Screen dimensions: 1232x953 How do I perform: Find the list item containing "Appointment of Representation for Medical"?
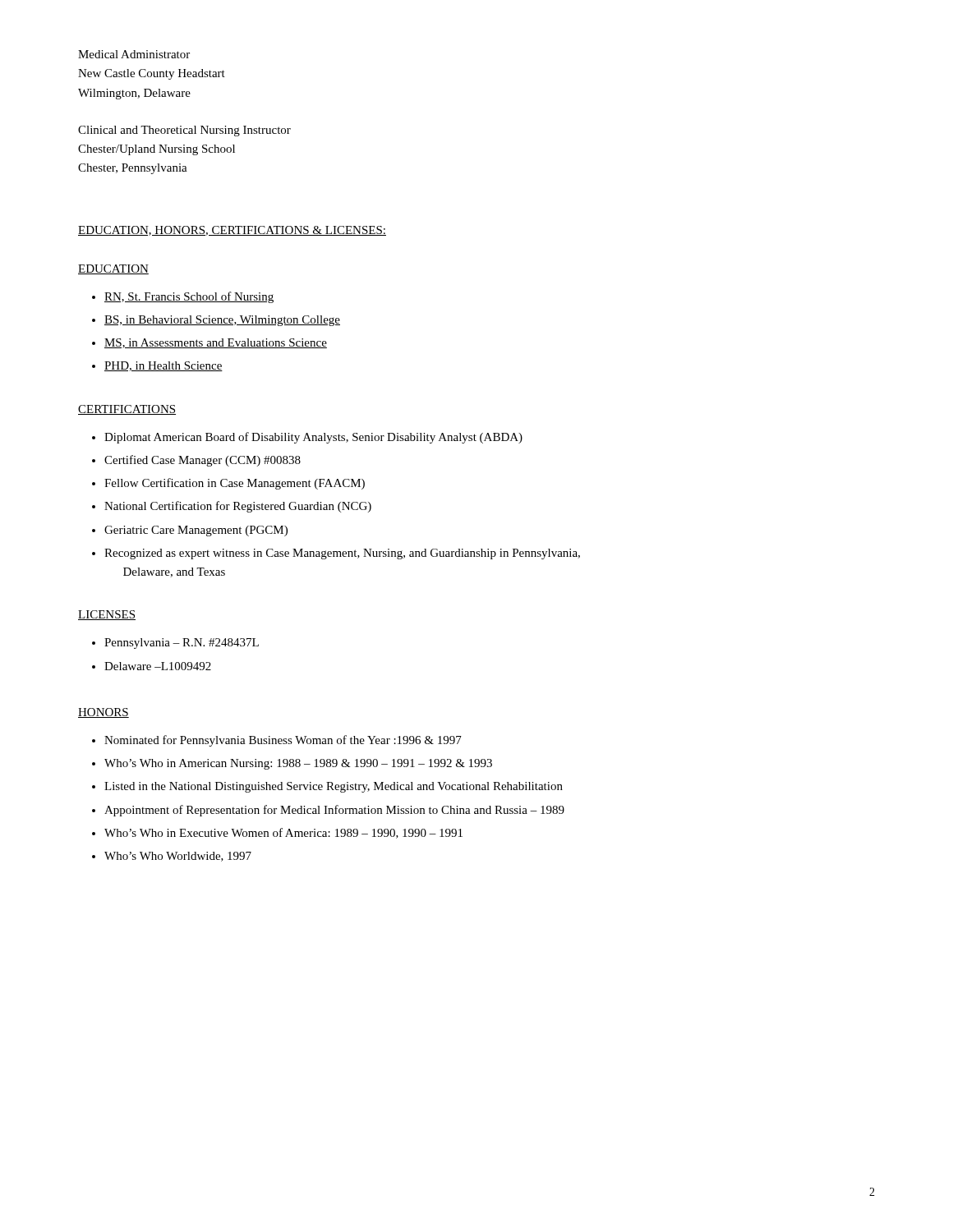(334, 809)
